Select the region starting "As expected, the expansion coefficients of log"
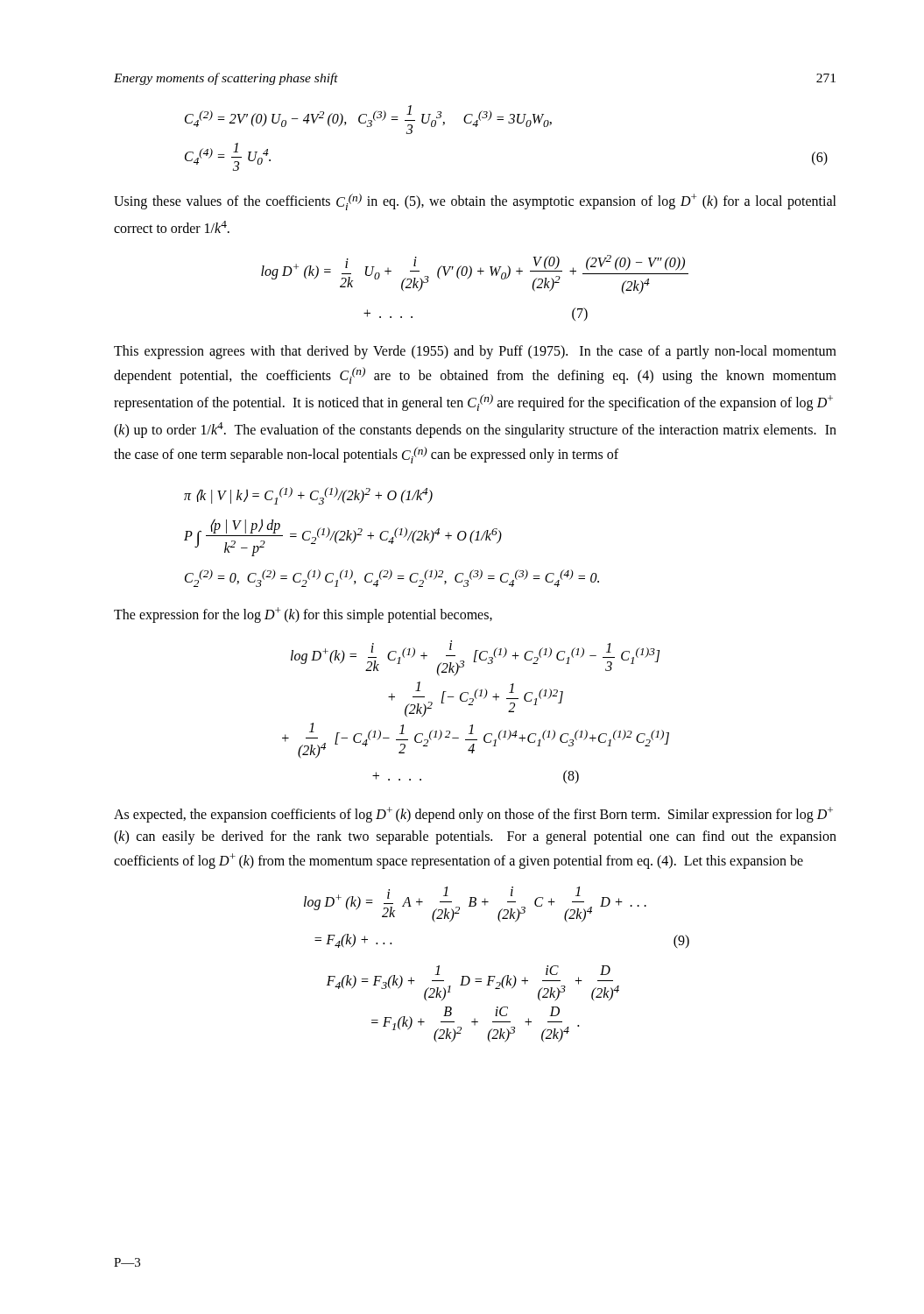 coord(475,837)
